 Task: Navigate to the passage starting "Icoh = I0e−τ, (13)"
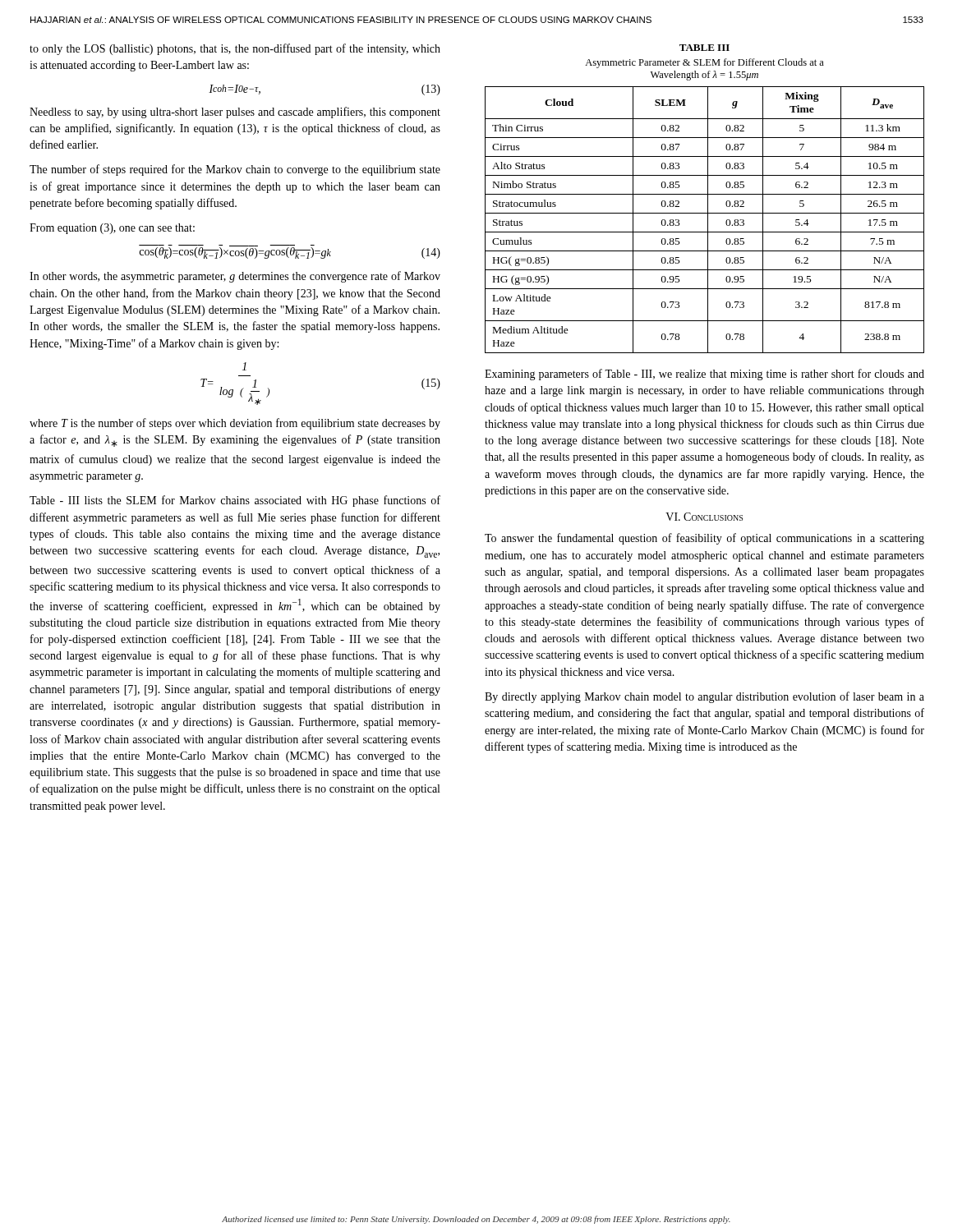tap(242, 90)
